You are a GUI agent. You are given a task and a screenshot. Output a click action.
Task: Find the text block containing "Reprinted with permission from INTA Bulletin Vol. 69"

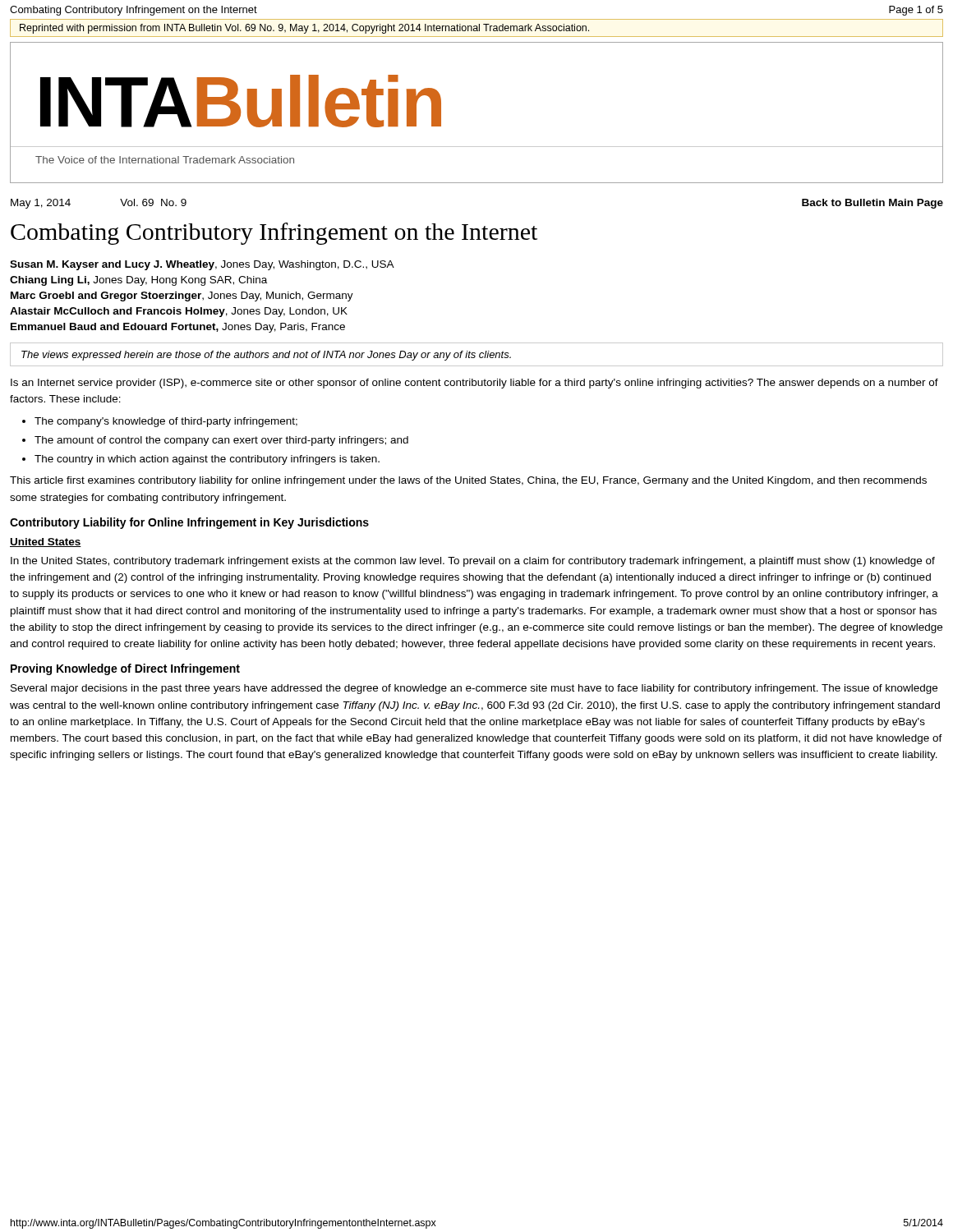click(304, 28)
